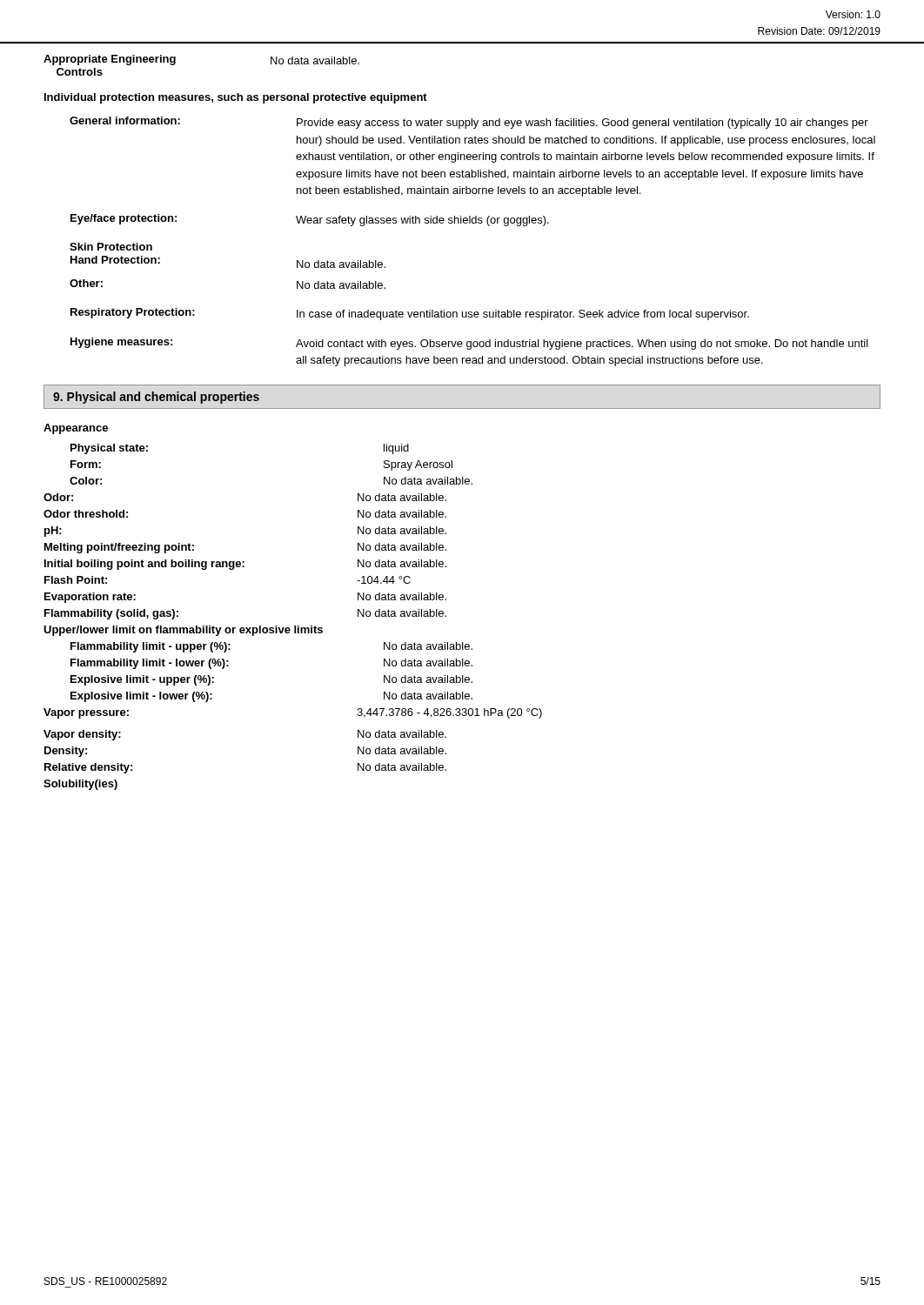Locate the list item that reads "Odor: No data available."

[x=62, y=496]
